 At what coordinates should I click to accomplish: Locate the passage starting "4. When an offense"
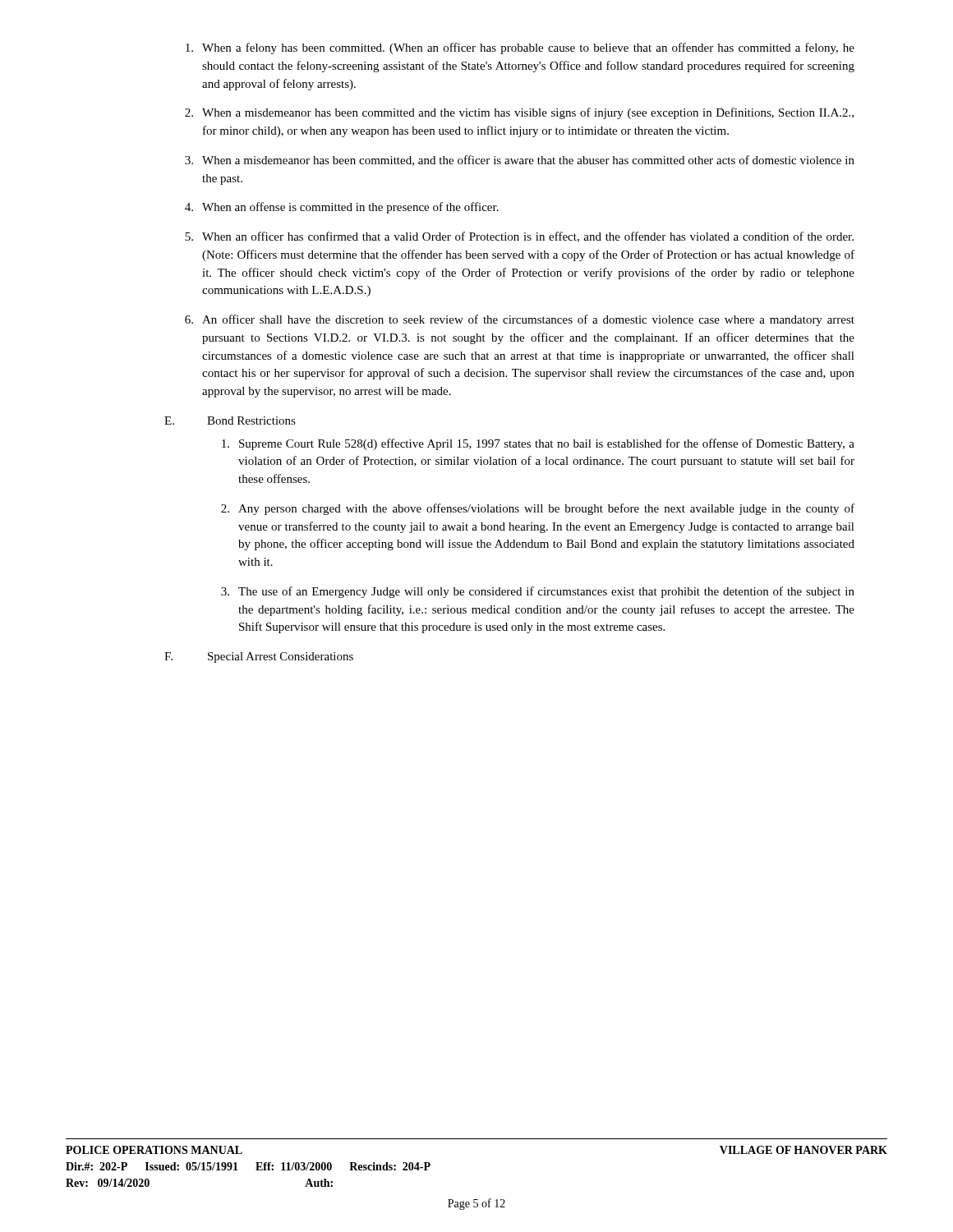(509, 208)
